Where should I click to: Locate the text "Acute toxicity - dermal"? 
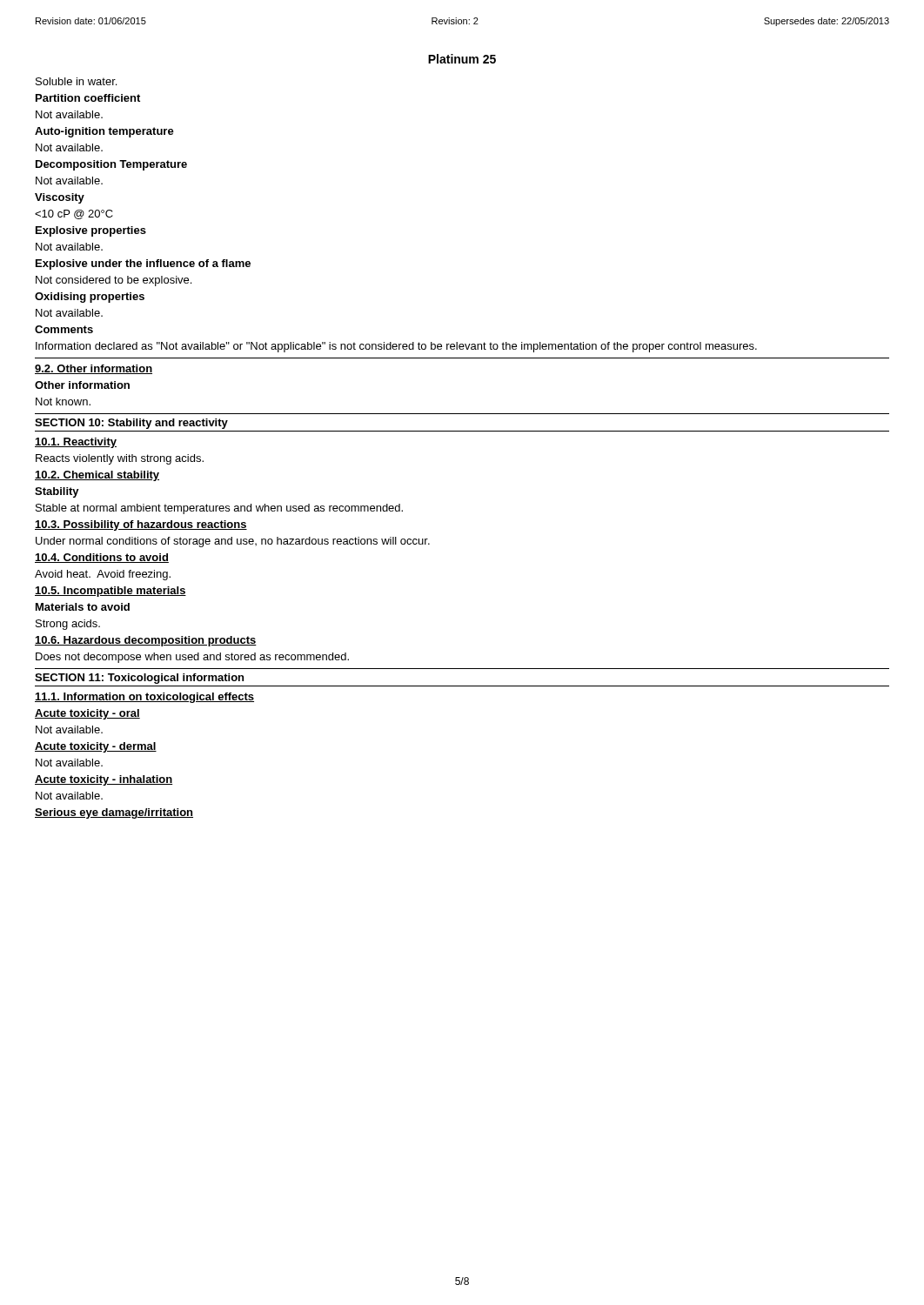(95, 746)
